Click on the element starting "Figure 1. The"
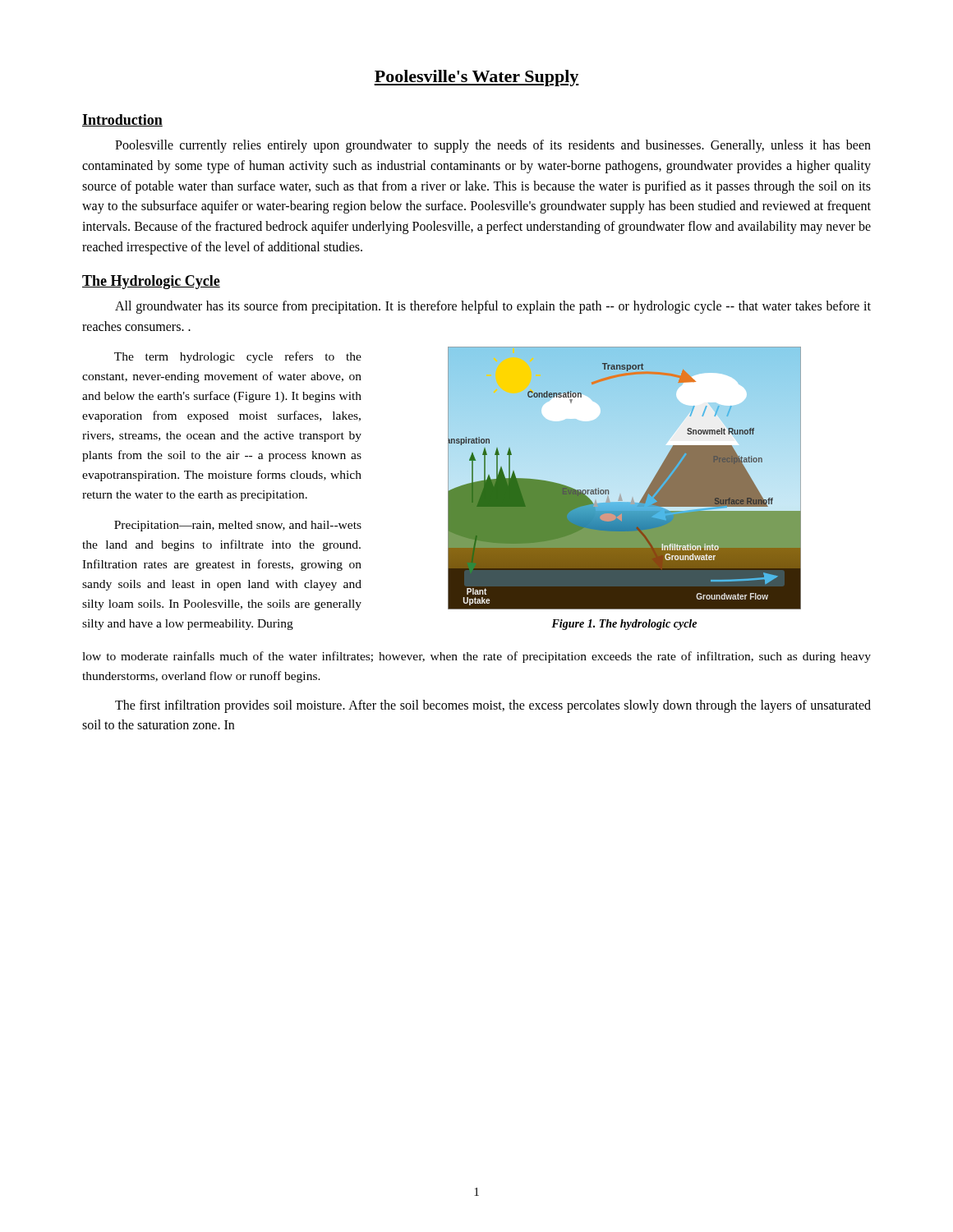The image size is (953, 1232). click(x=624, y=624)
